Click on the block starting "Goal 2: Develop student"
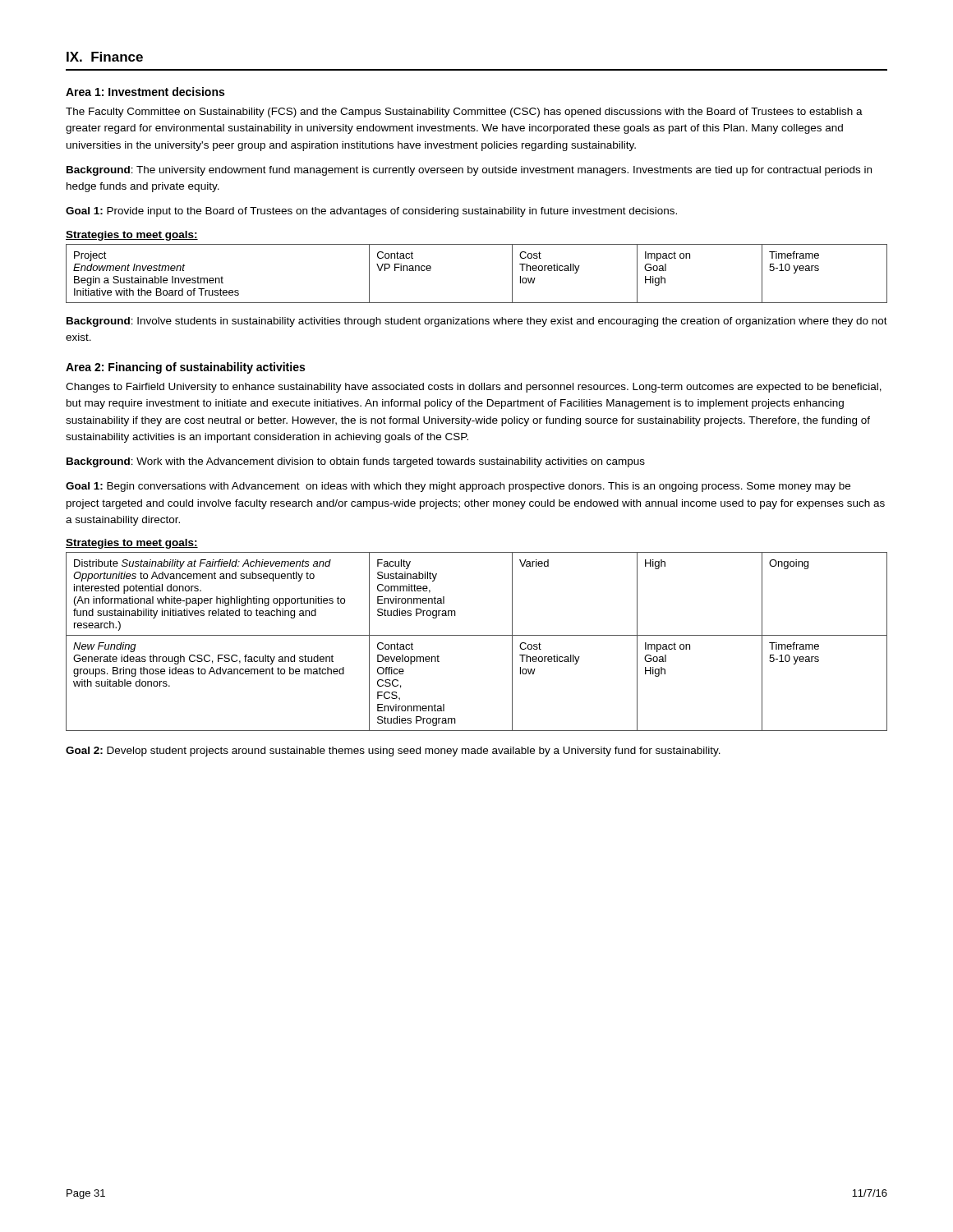The height and width of the screenshot is (1232, 953). [x=393, y=750]
